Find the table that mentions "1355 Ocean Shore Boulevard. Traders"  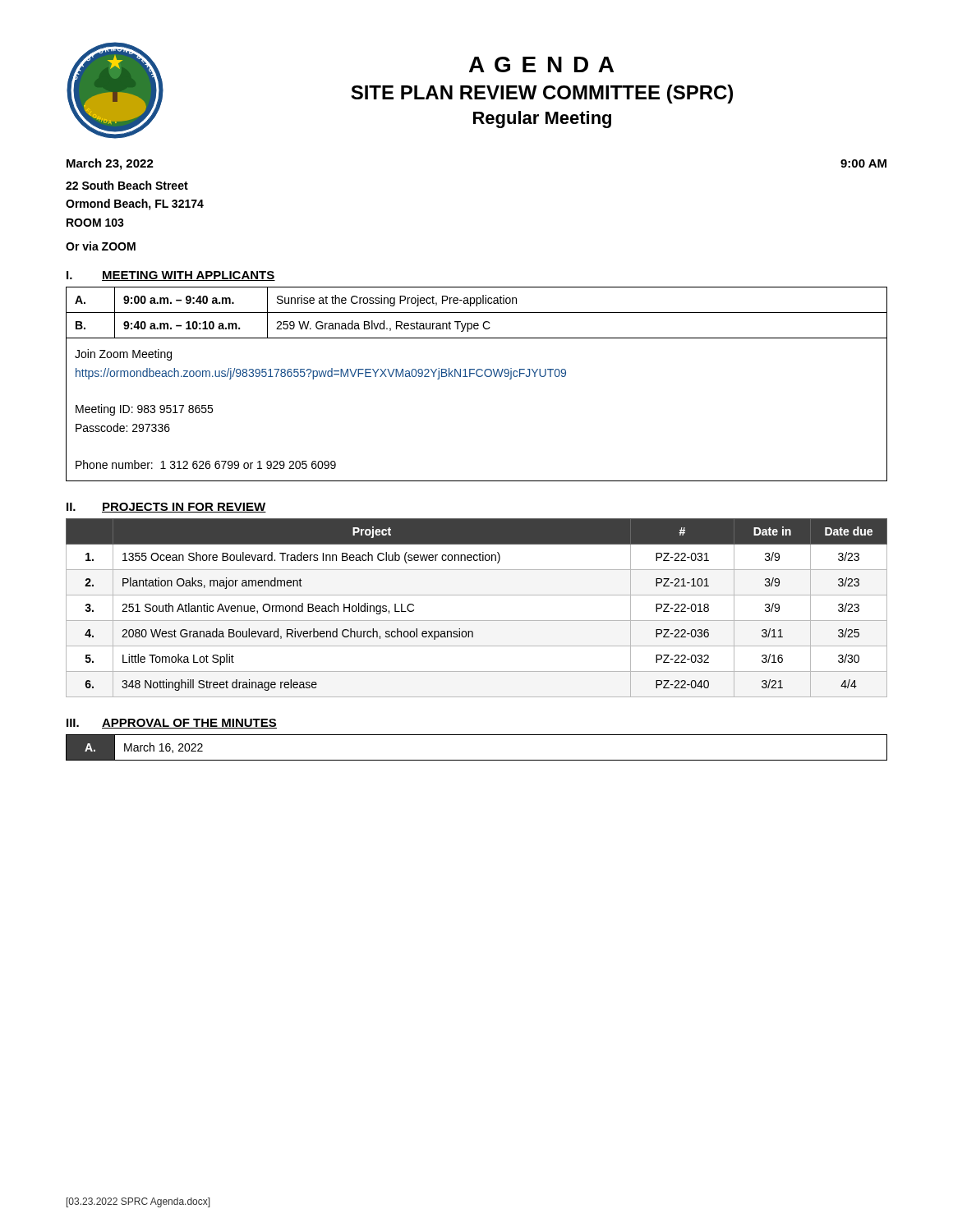(476, 608)
